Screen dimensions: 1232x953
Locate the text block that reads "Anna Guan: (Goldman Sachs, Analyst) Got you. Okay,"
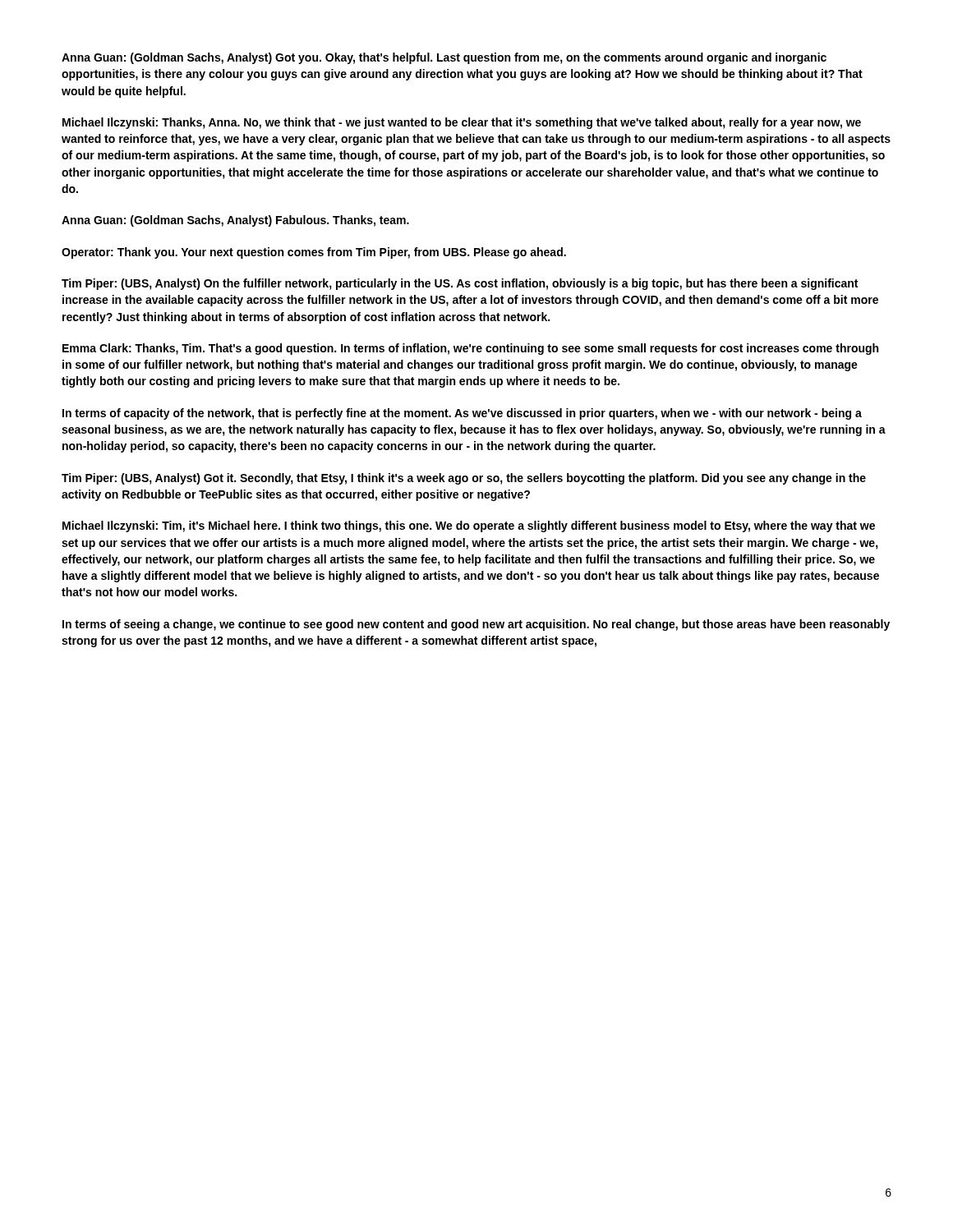462,74
